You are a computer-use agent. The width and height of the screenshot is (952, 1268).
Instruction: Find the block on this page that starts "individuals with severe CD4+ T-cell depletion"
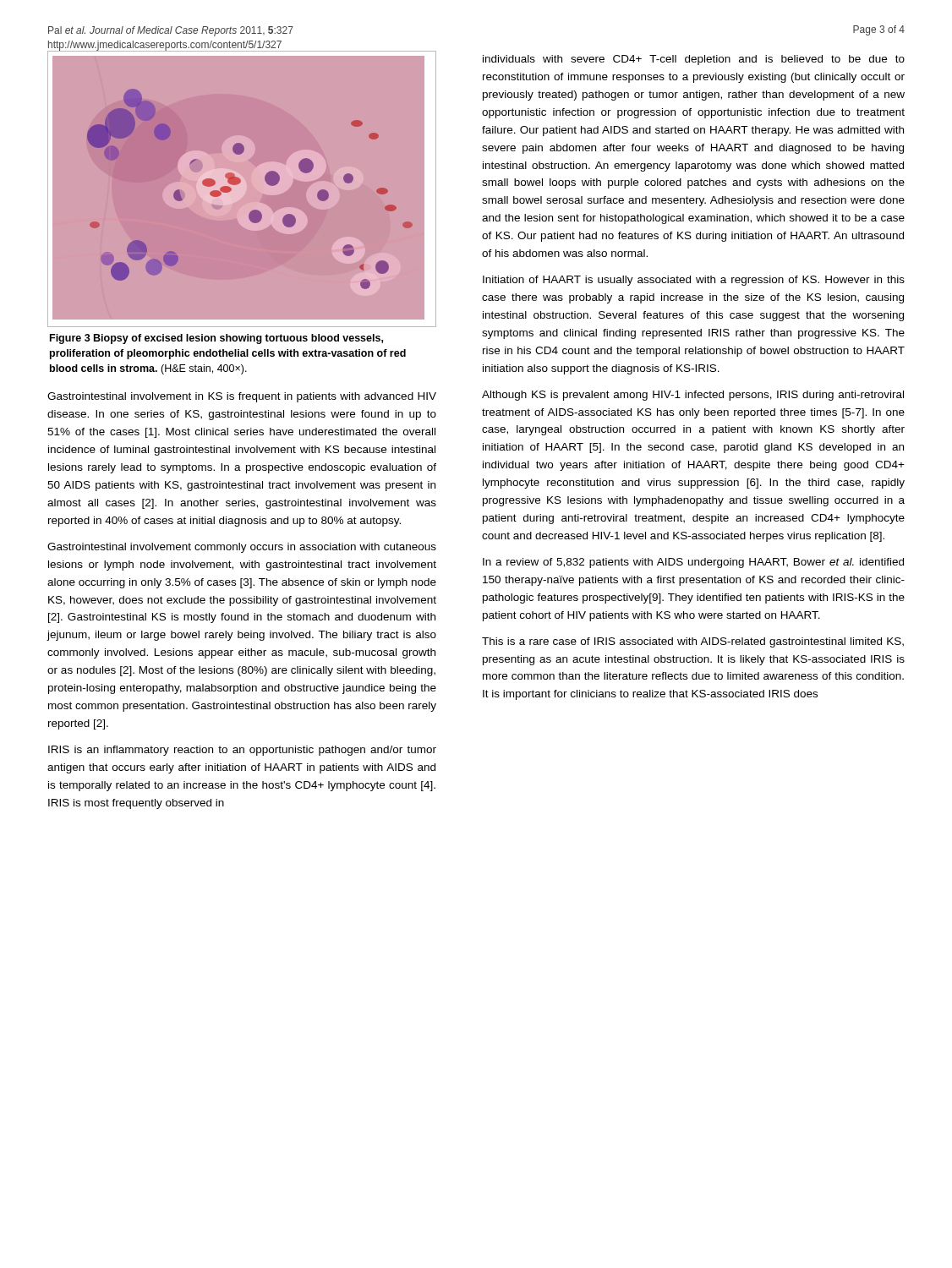[x=693, y=377]
